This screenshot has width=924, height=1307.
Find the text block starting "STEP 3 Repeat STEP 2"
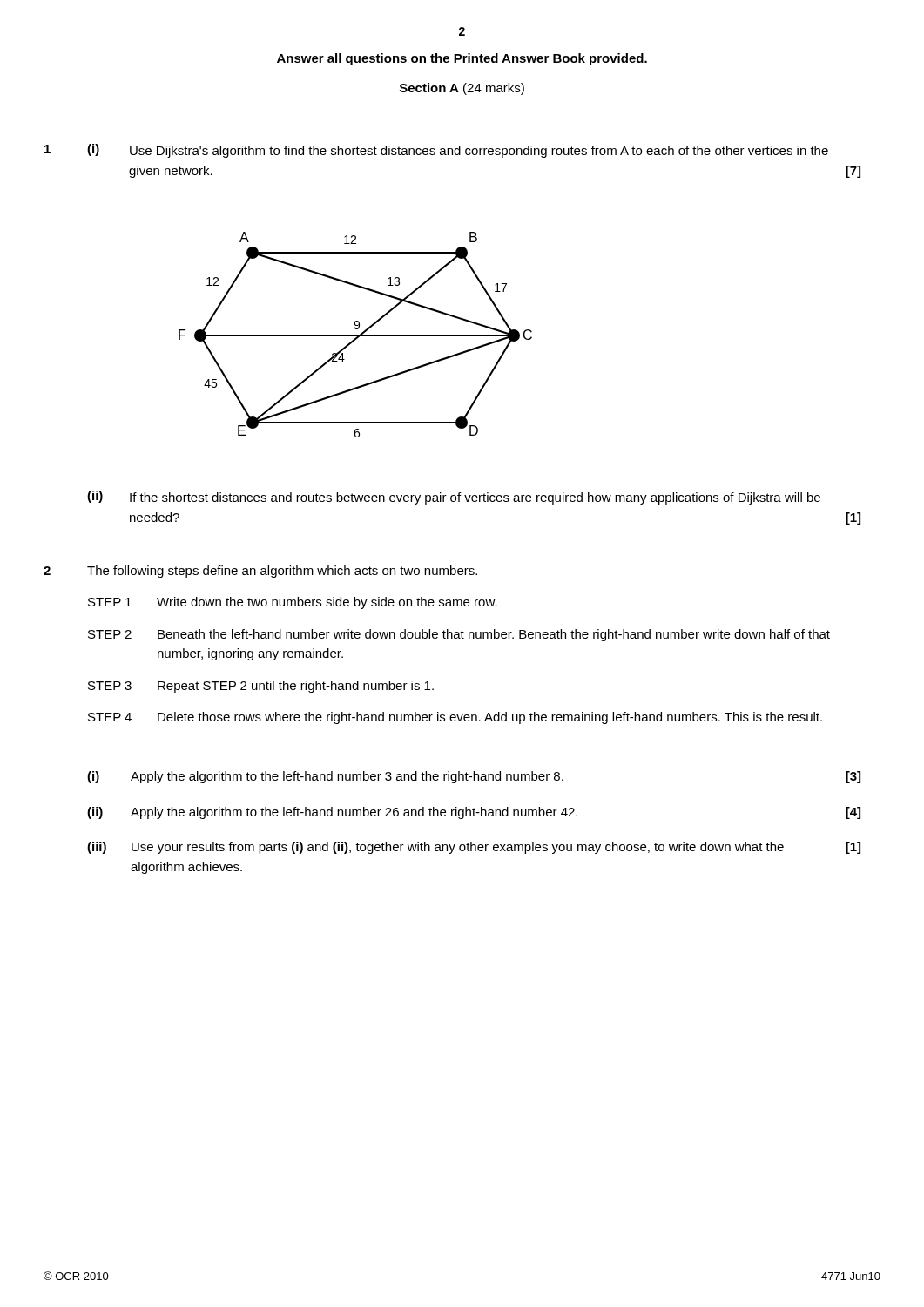click(x=261, y=687)
